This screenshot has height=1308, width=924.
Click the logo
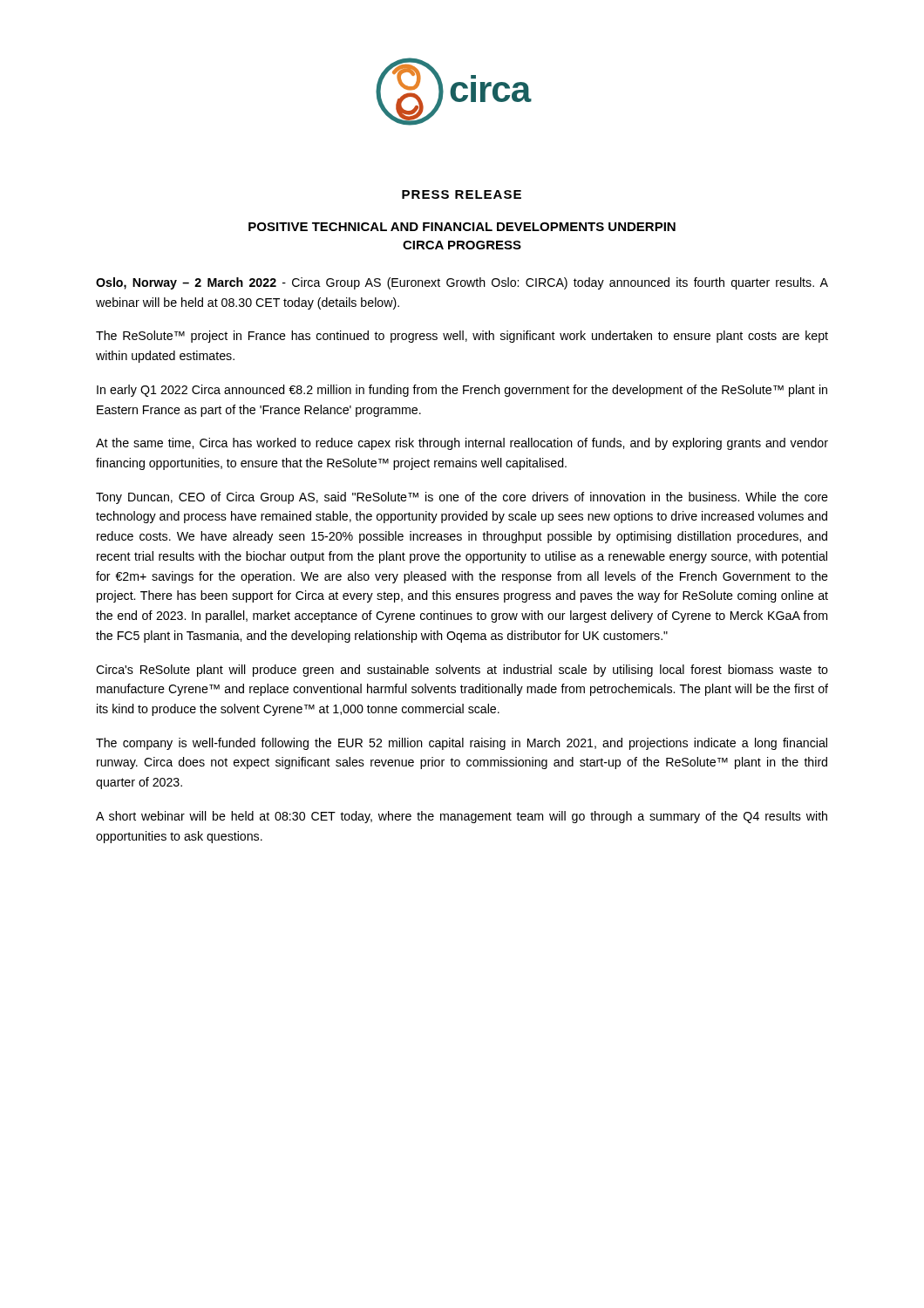[x=462, y=80]
